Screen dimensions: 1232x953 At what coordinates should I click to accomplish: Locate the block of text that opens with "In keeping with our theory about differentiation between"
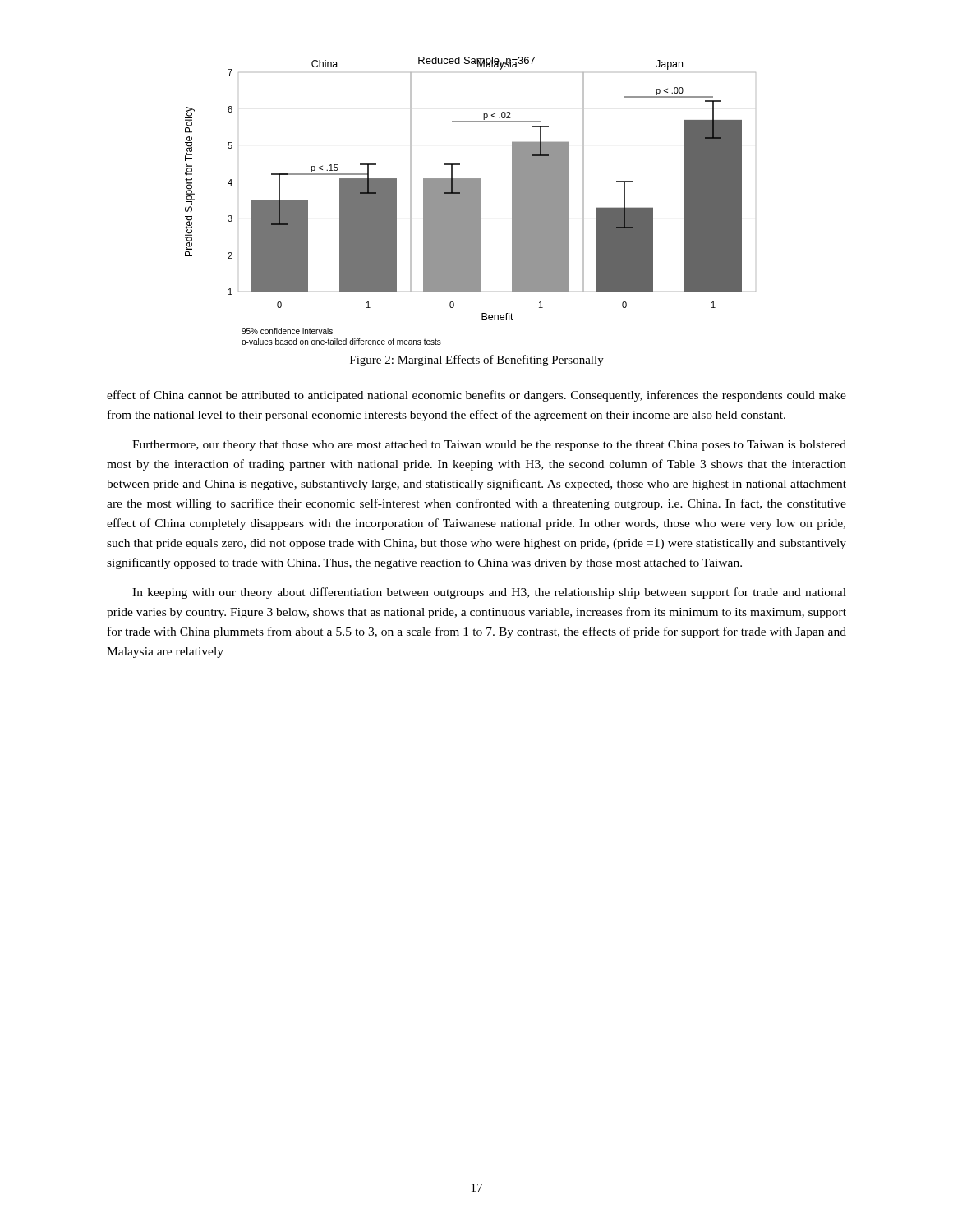pos(476,621)
